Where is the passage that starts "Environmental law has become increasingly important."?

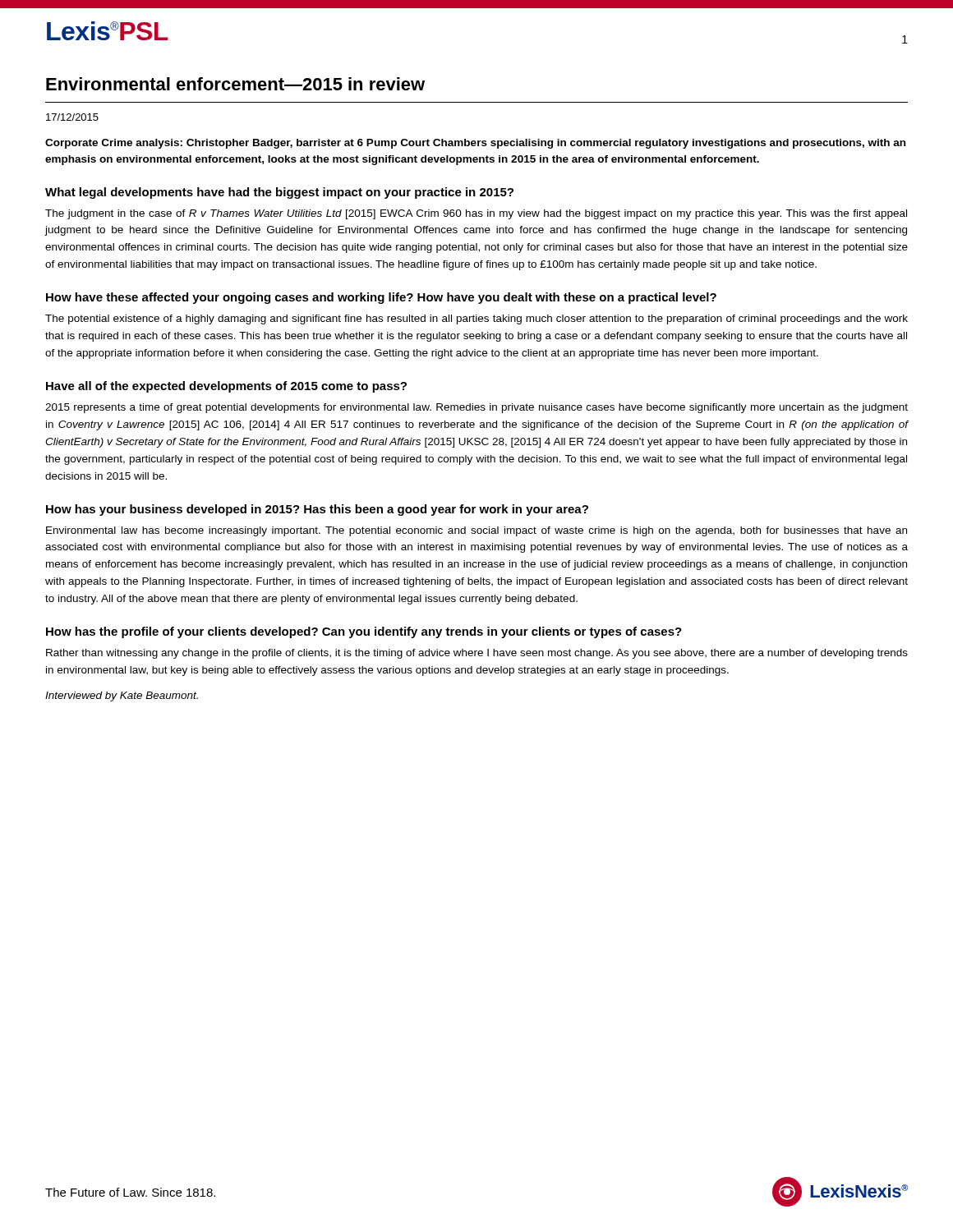476,564
